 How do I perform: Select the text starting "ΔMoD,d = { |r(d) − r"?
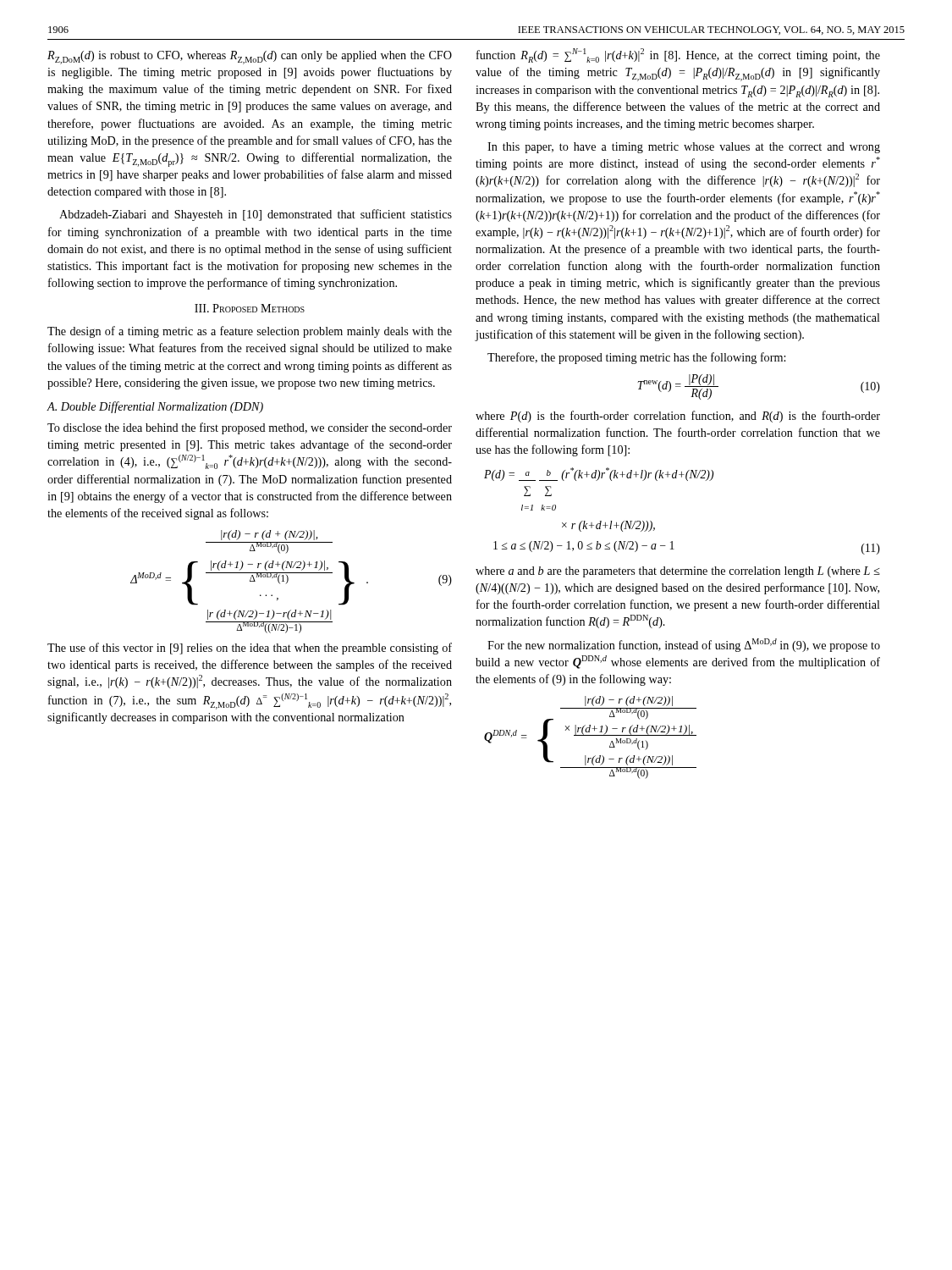pos(250,580)
